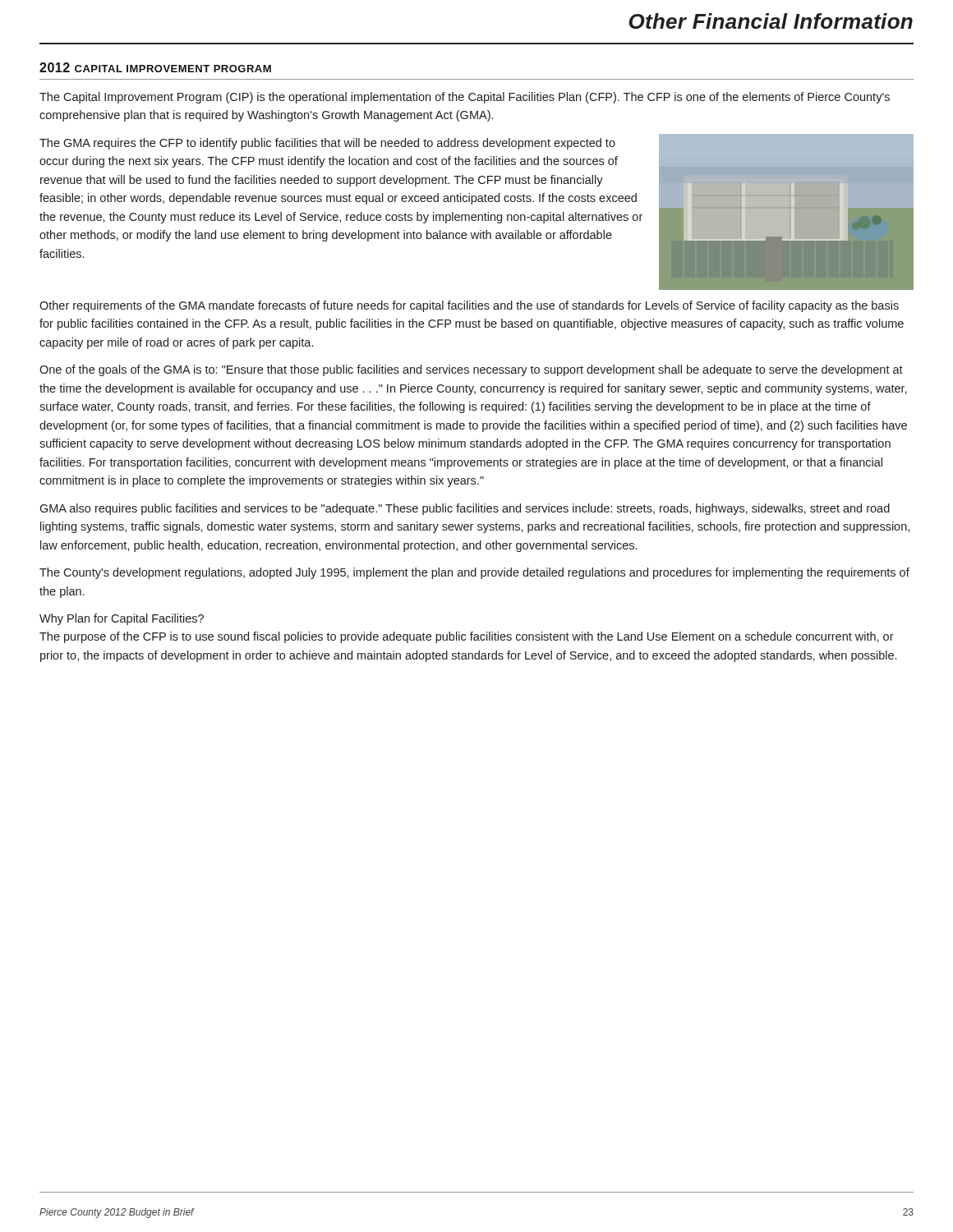
Task: Locate the text block with the text "One of the goals"
Action: (x=473, y=425)
